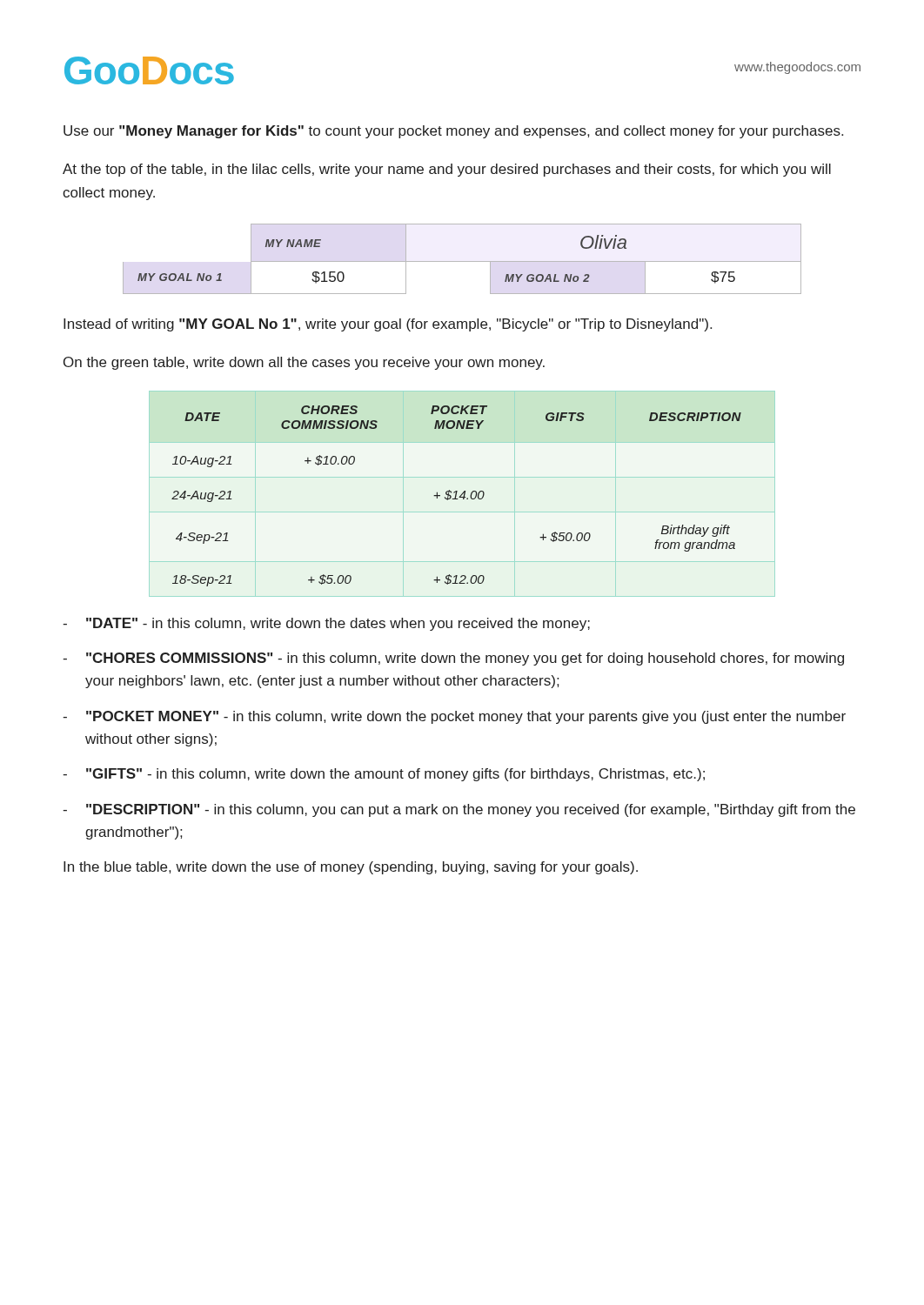The width and height of the screenshot is (924, 1305).
Task: Navigate to the region starting "- "POCKET MONEY" - in this column, write"
Action: click(462, 728)
